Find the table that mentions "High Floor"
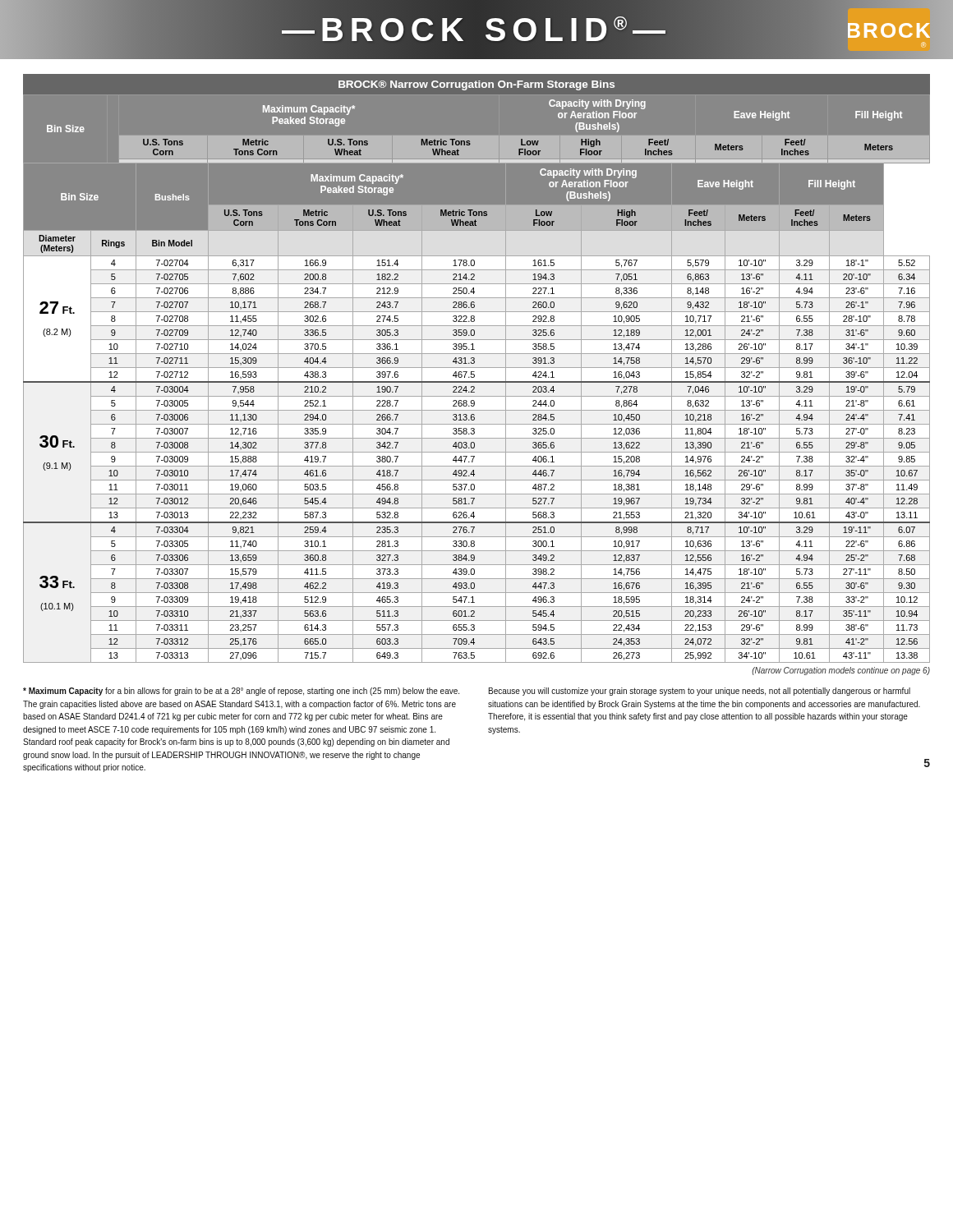Image resolution: width=953 pixels, height=1232 pixels. pyautogui.click(x=476, y=379)
